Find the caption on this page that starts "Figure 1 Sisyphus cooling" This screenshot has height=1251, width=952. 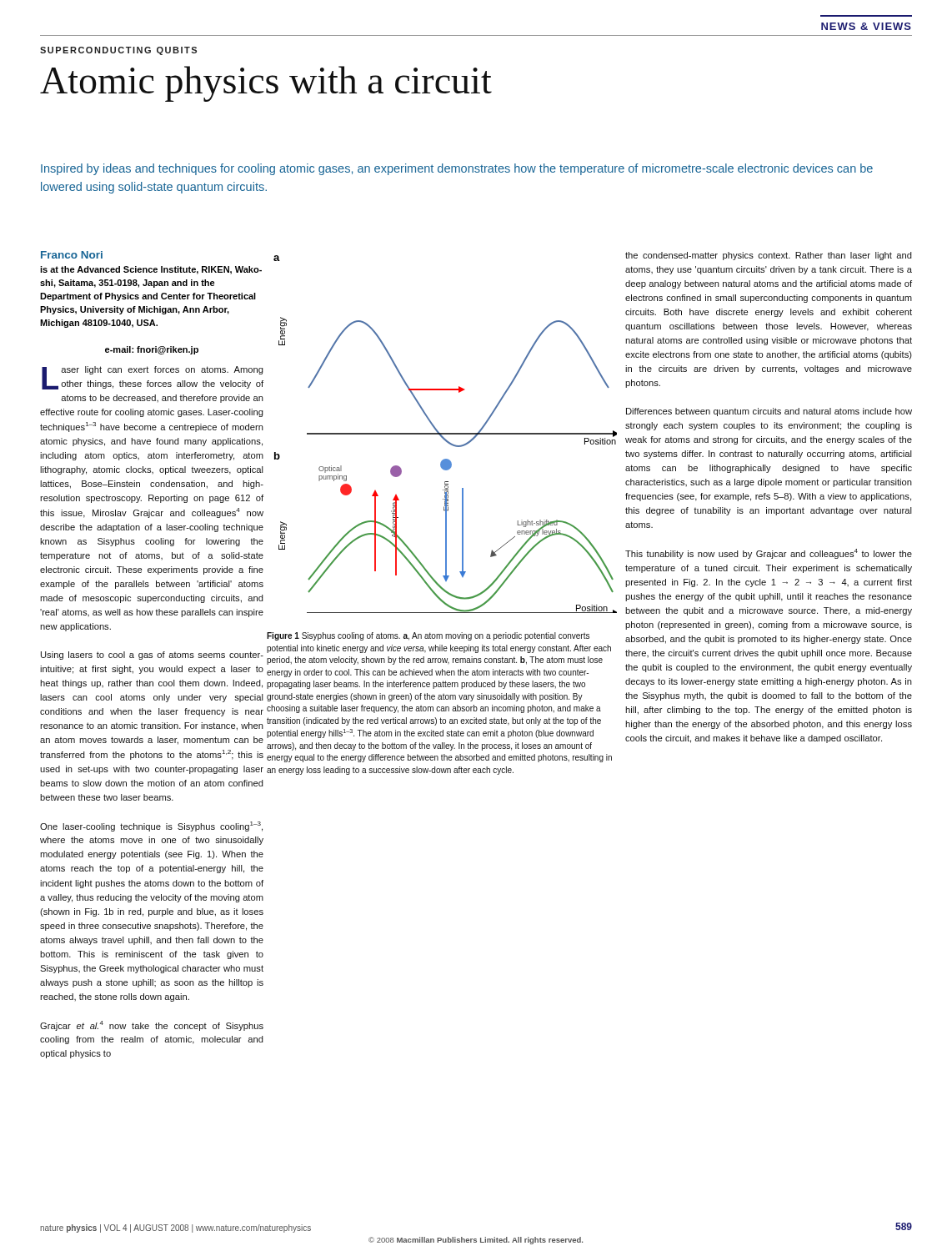point(440,703)
